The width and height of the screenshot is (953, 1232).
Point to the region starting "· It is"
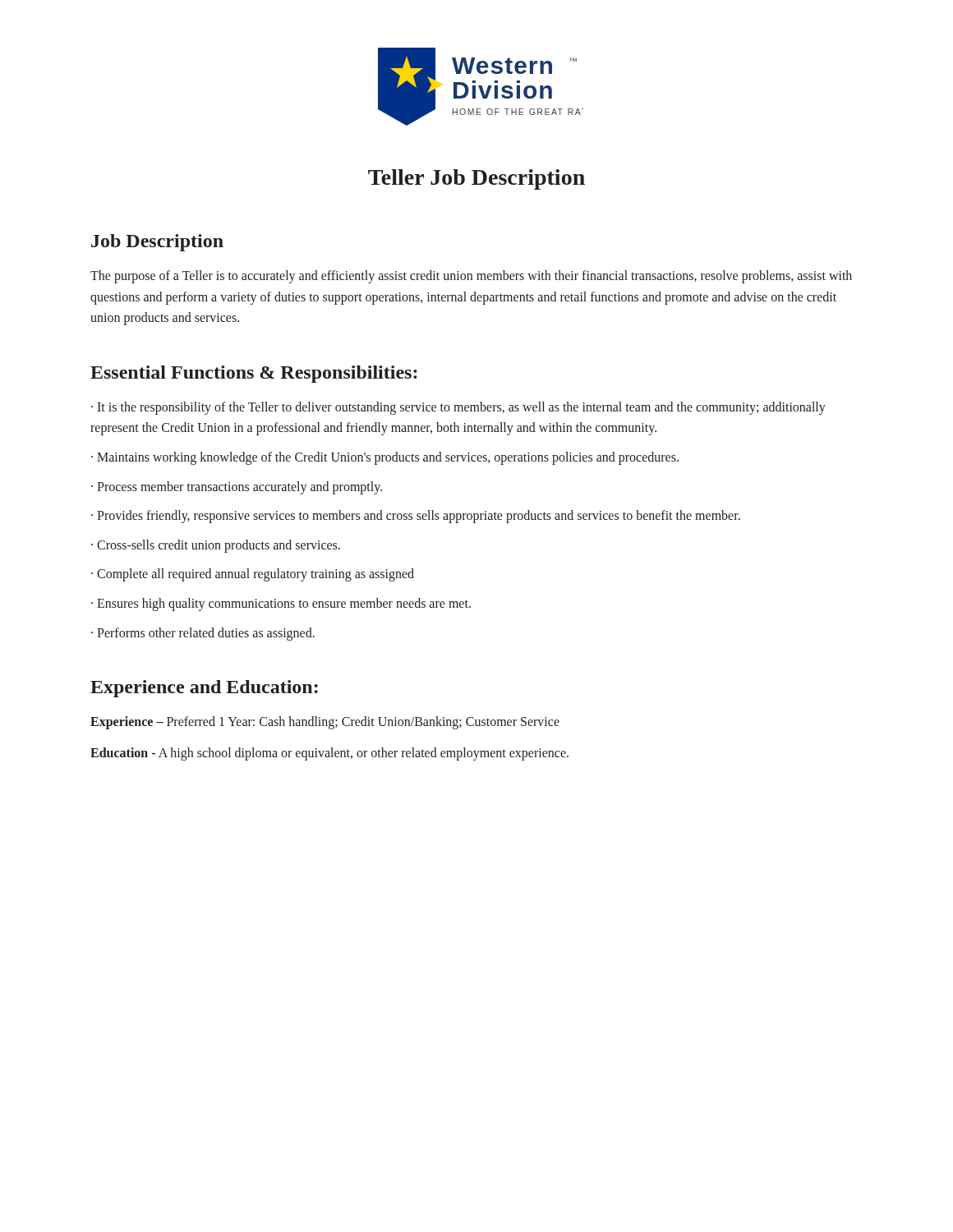coord(458,417)
